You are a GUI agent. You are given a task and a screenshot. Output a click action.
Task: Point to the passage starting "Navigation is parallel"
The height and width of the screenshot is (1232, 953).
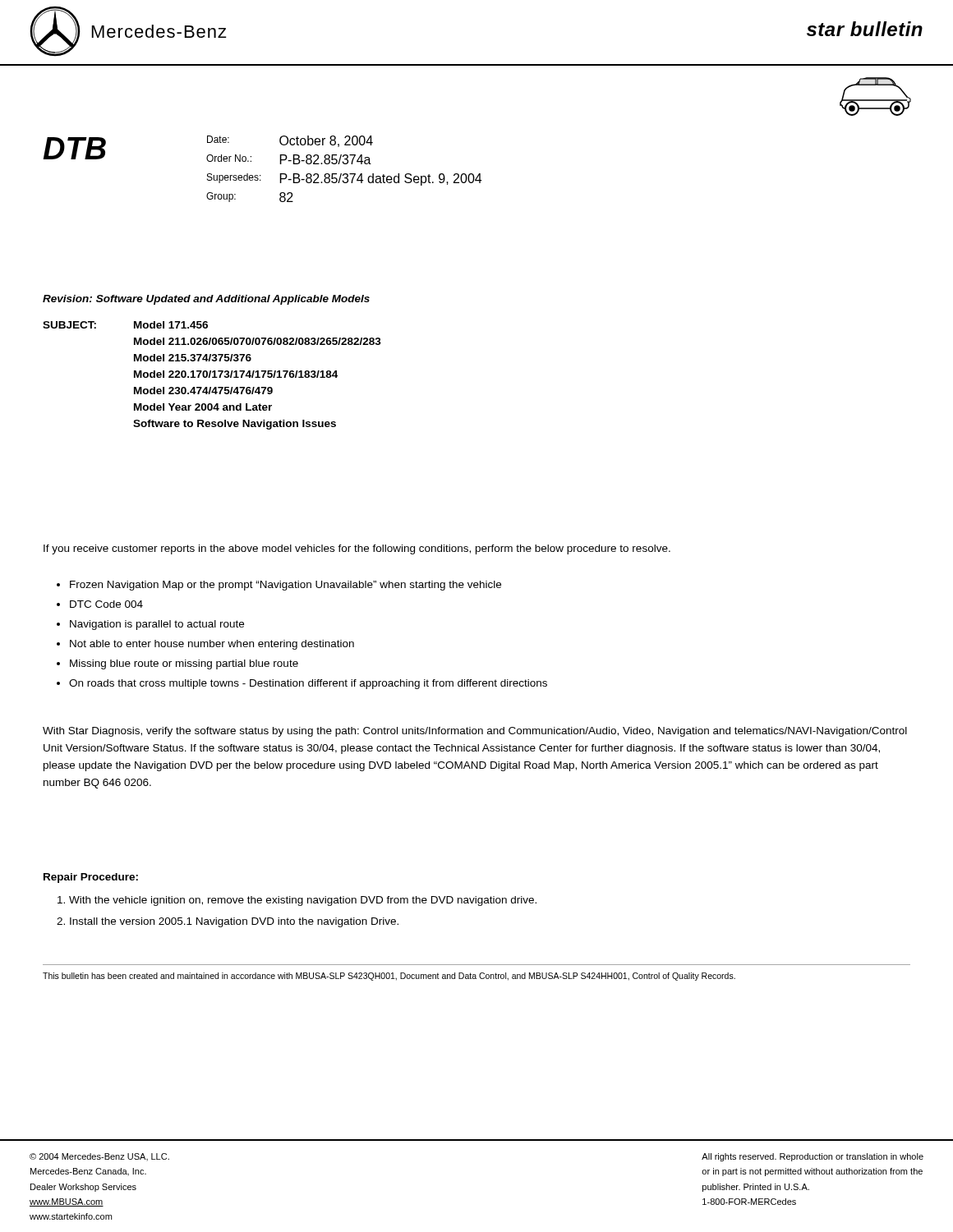[x=157, y=624]
